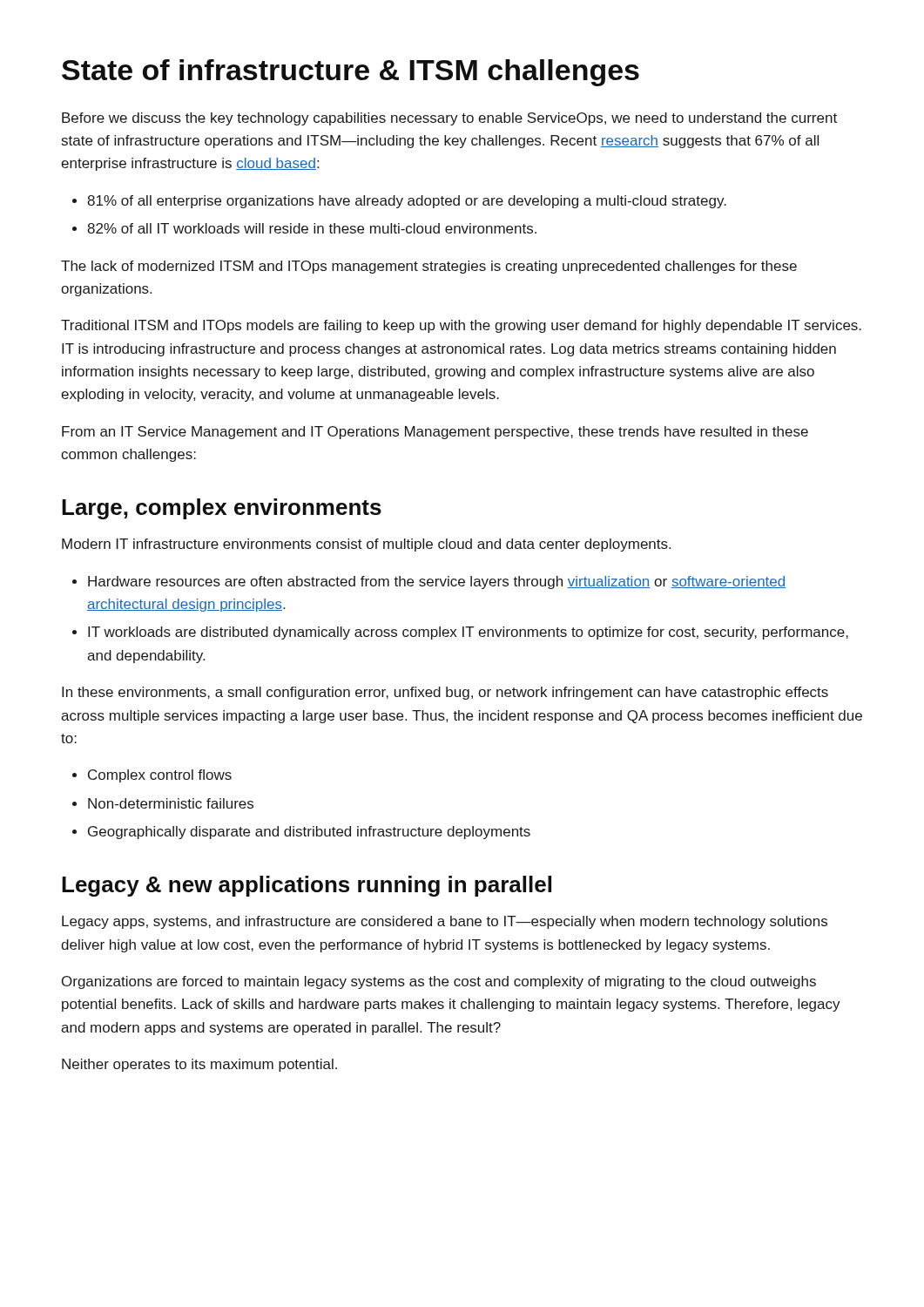Find the text block that says "Modern IT infrastructure environments consist"
Image resolution: width=924 pixels, height=1307 pixels.
[462, 545]
